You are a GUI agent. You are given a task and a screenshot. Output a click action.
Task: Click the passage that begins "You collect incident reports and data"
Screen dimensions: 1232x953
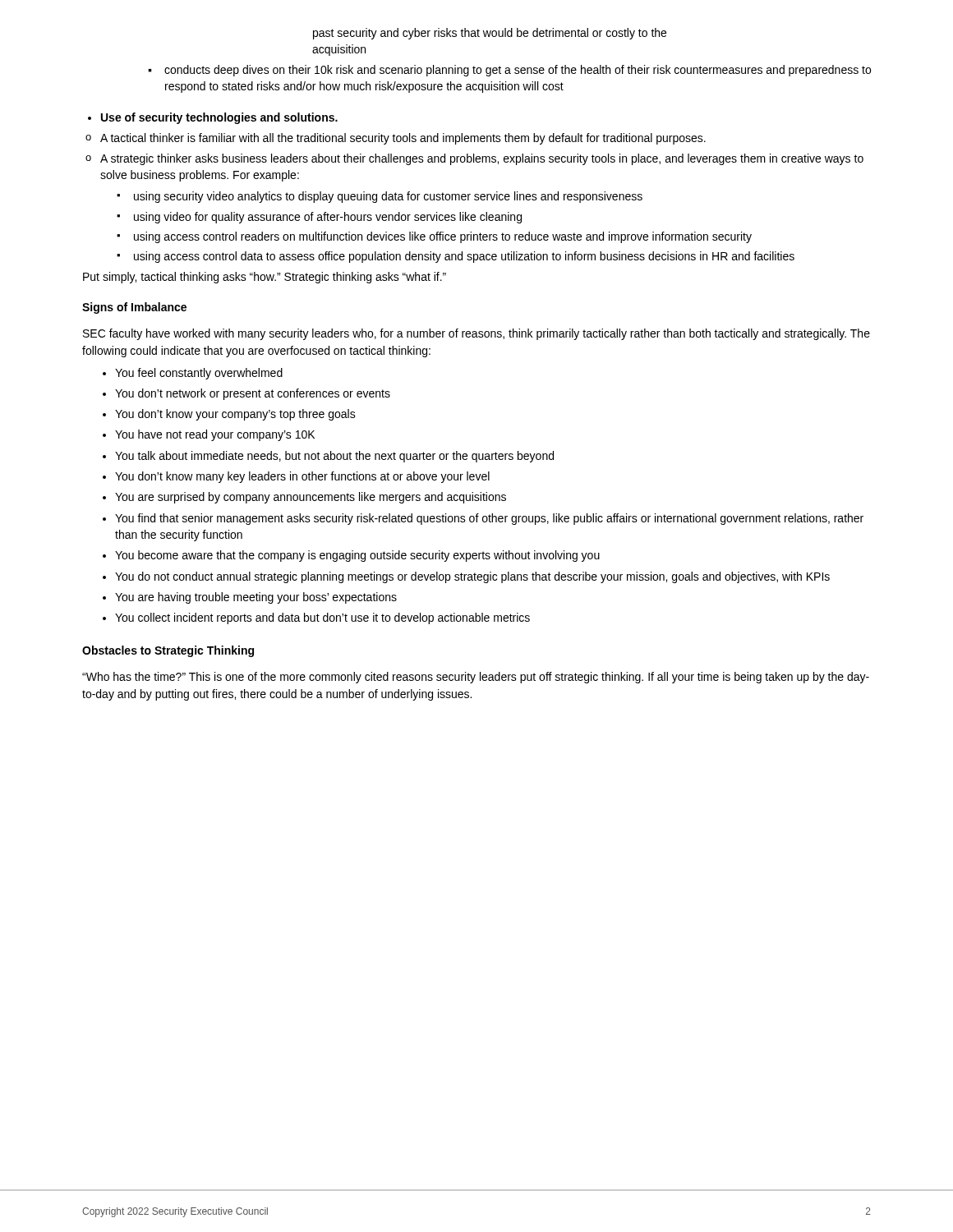click(488, 618)
